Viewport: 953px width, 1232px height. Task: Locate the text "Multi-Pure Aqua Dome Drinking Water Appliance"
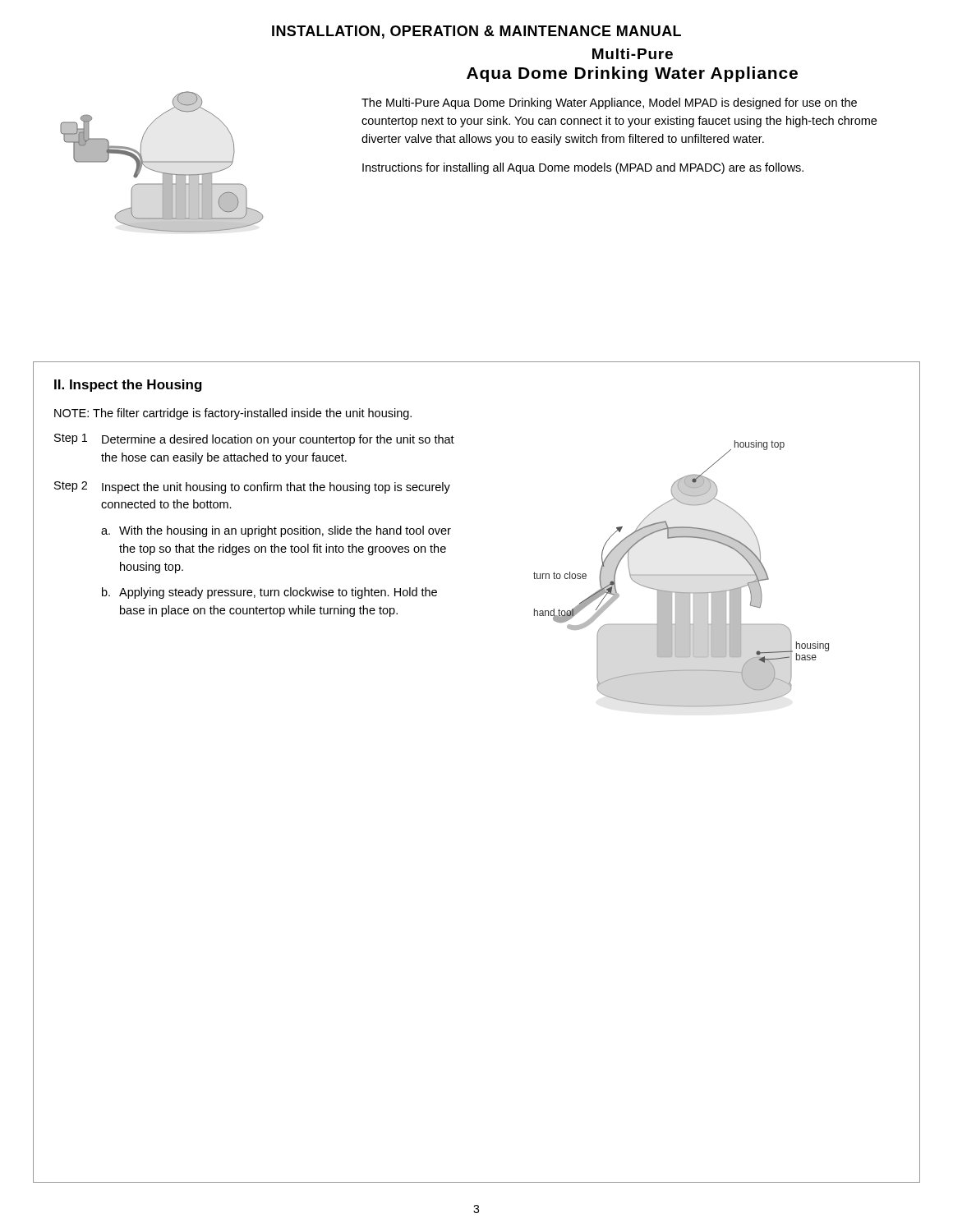point(633,64)
